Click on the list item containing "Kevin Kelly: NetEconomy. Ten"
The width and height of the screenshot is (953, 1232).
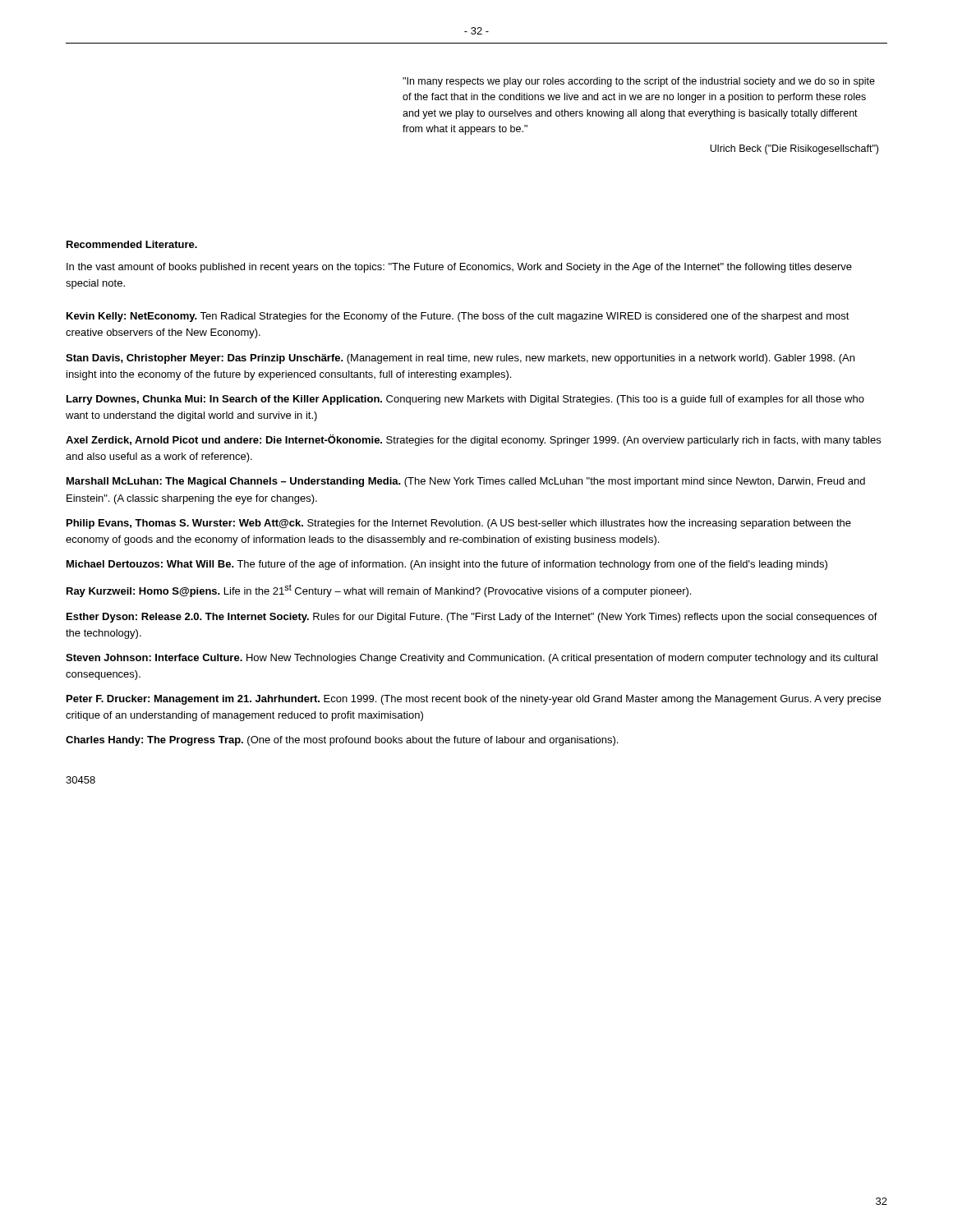(x=457, y=324)
